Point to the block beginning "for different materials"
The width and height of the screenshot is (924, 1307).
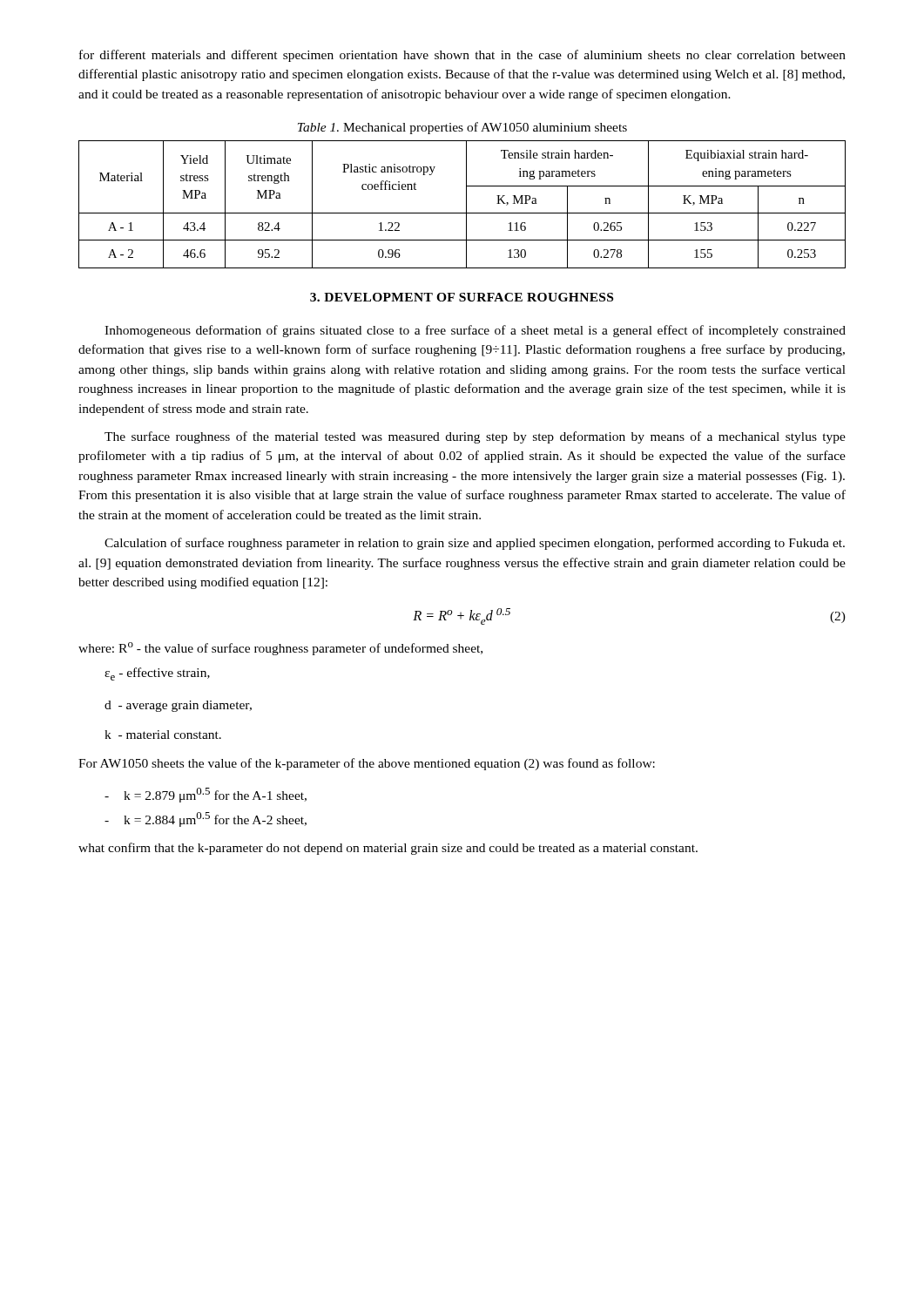pos(462,75)
